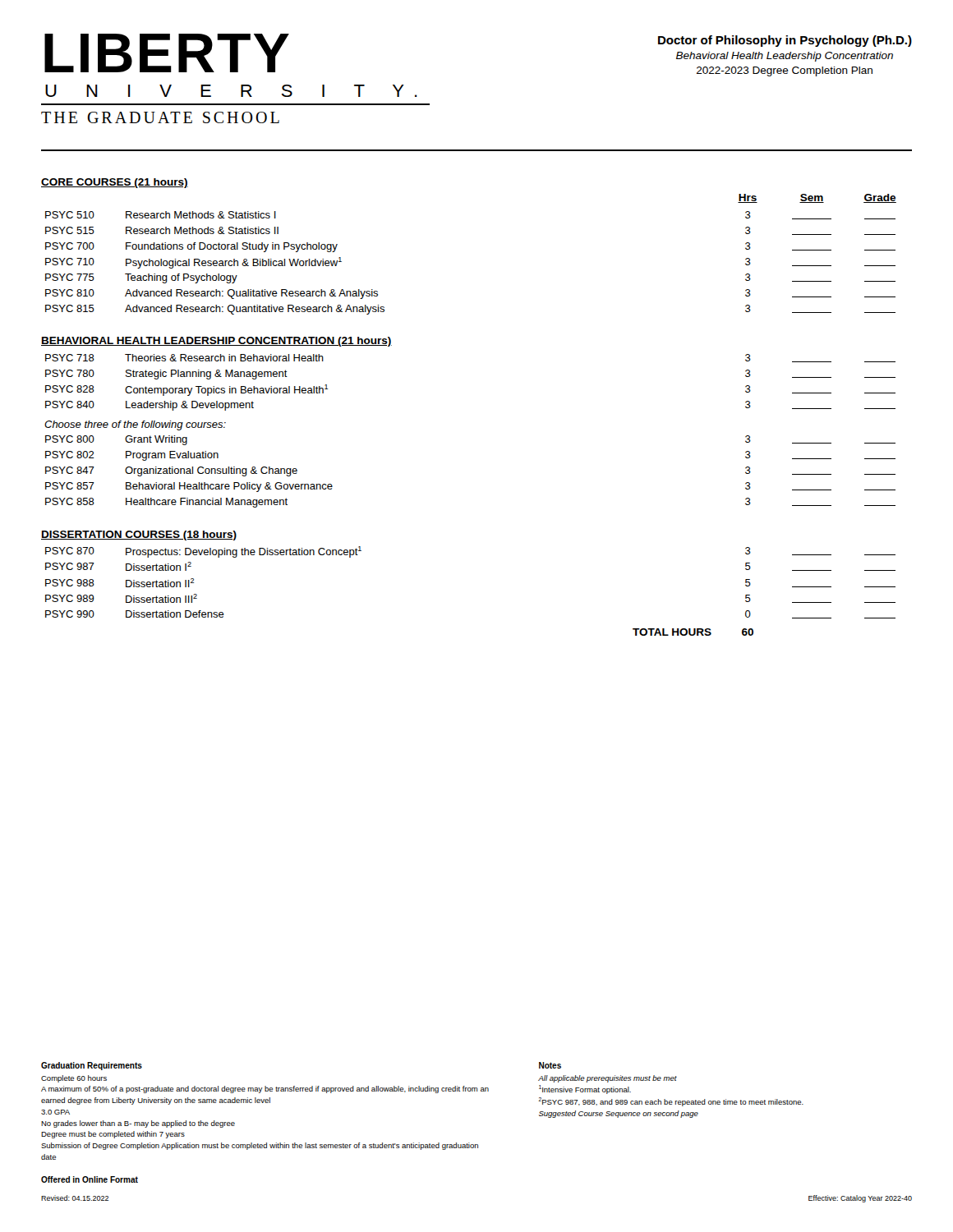Find the section header on this page that starts "DISSERTATION COURSES (18"
The height and width of the screenshot is (1232, 953).
pyautogui.click(x=139, y=534)
